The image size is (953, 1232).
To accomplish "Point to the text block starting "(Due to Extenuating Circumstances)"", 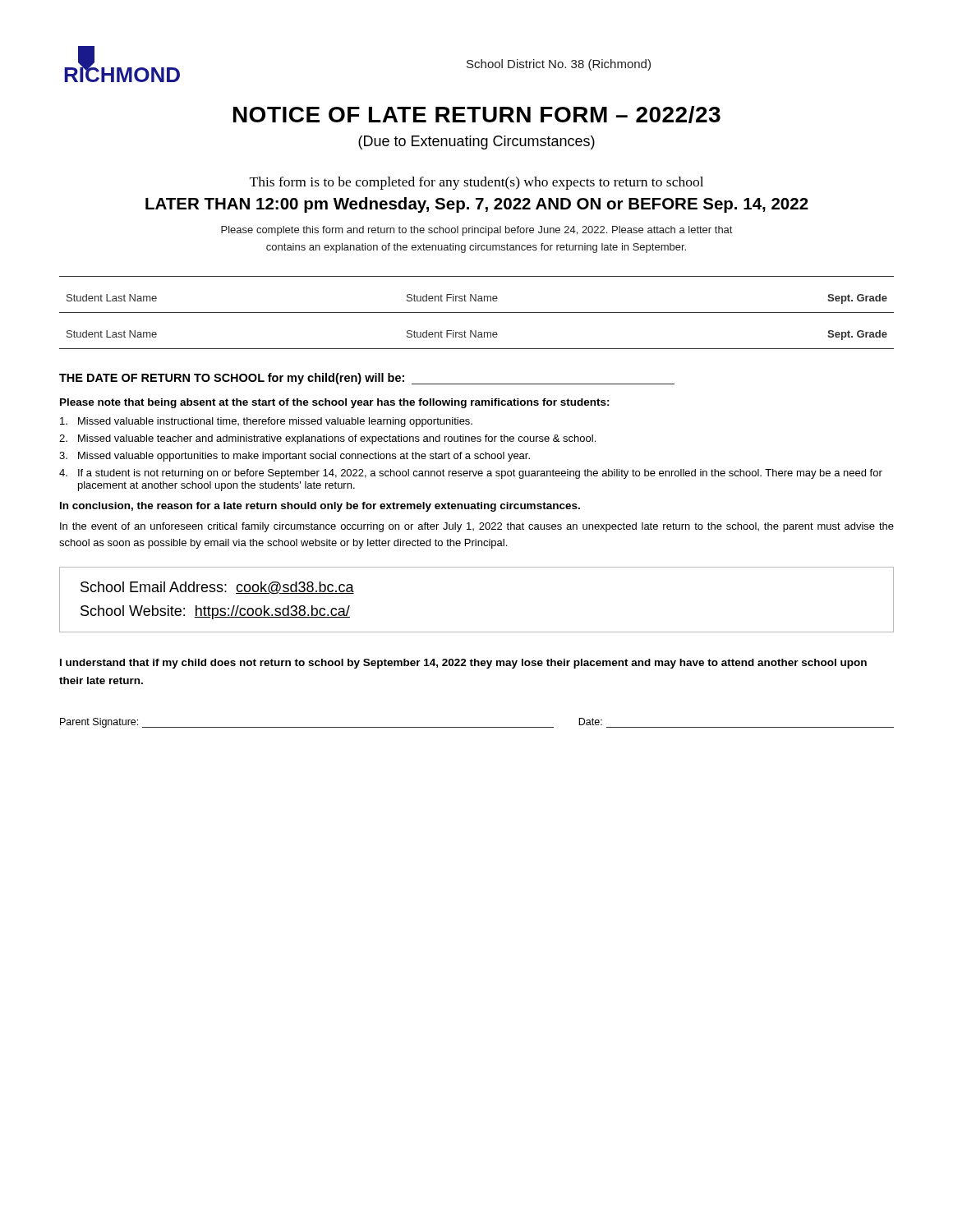I will tap(476, 141).
